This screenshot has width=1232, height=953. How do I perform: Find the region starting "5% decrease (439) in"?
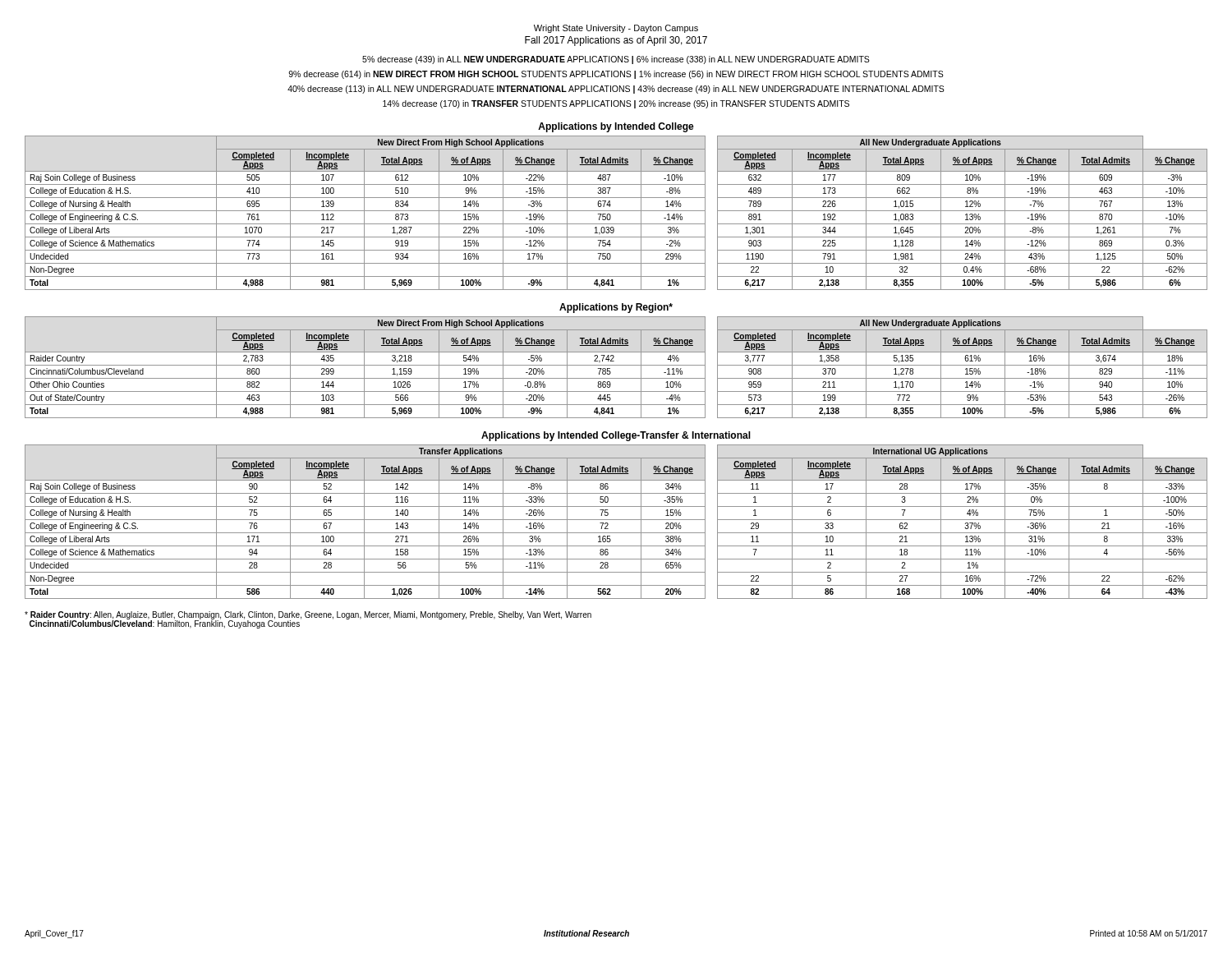pyautogui.click(x=616, y=81)
